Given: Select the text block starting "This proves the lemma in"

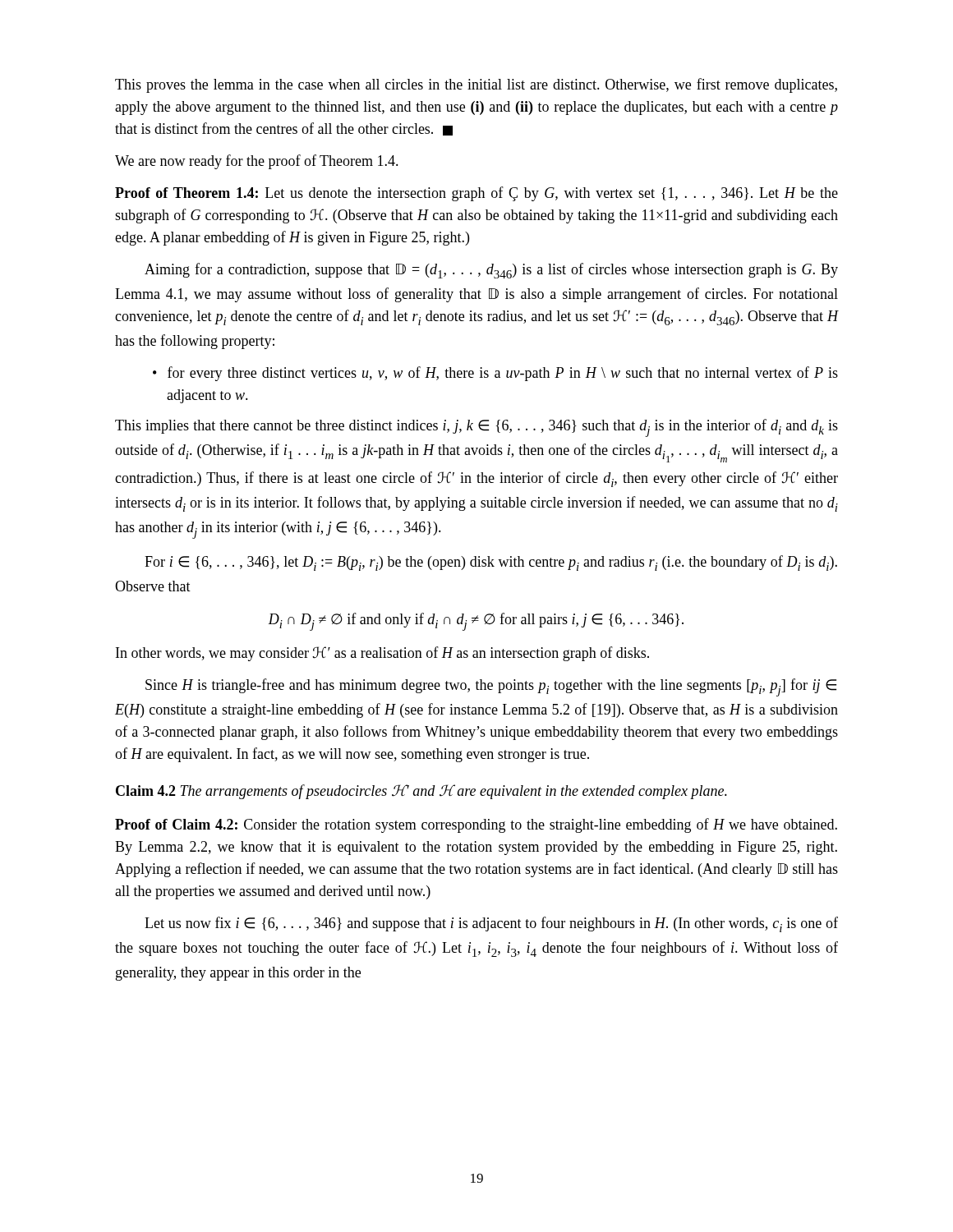Looking at the screenshot, I should click(476, 107).
